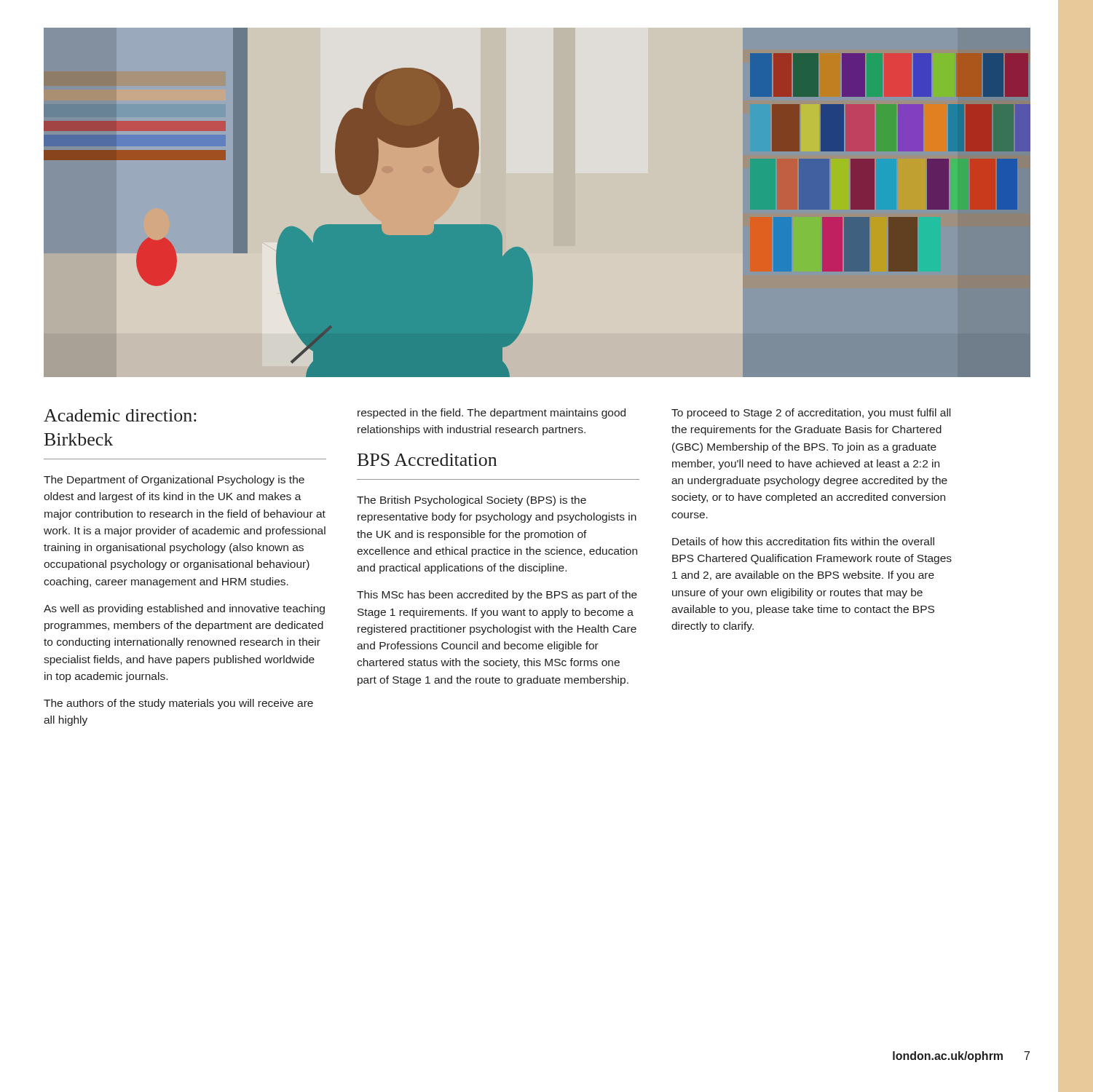The height and width of the screenshot is (1092, 1093).
Task: Select the photo
Action: [x=537, y=202]
